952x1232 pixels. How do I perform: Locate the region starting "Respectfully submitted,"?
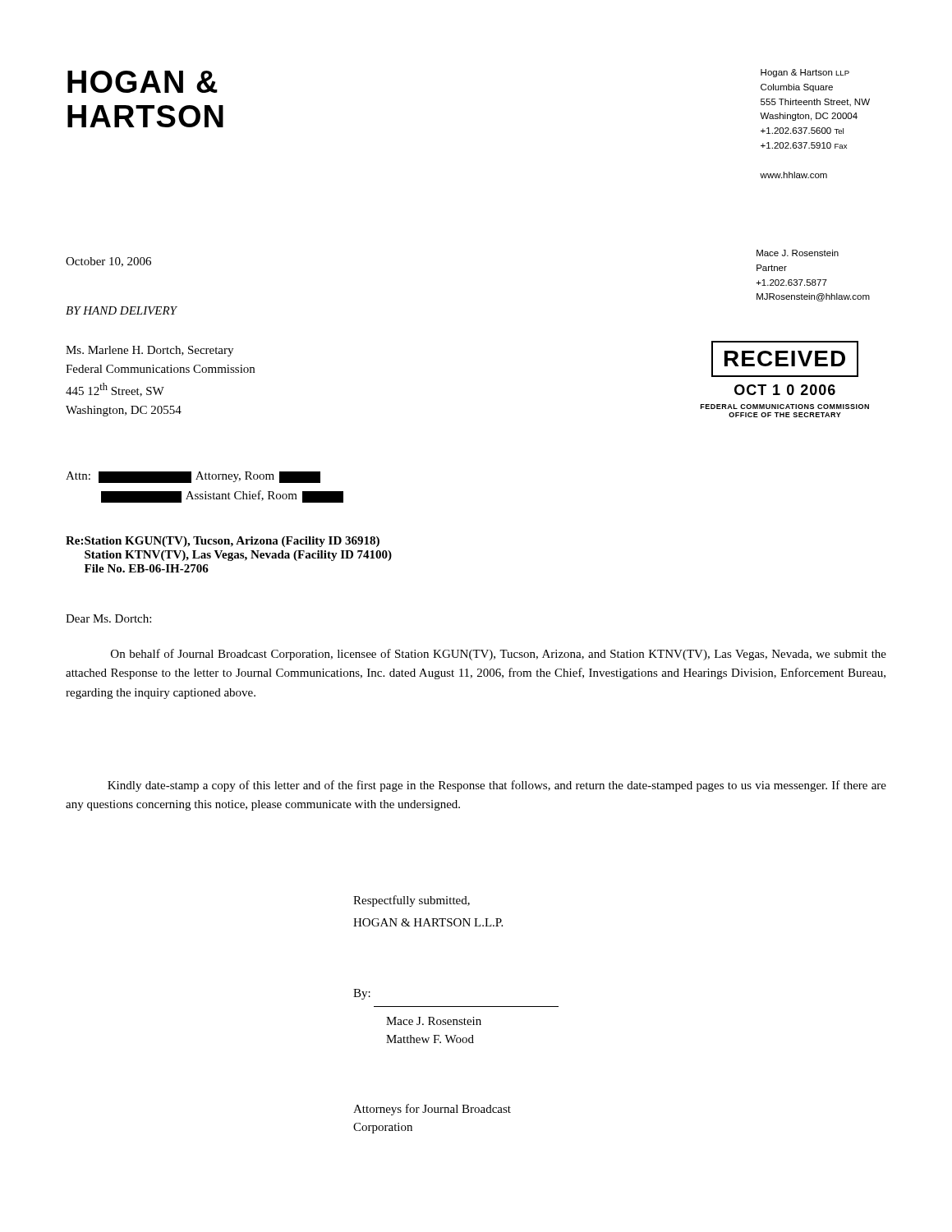[x=412, y=900]
